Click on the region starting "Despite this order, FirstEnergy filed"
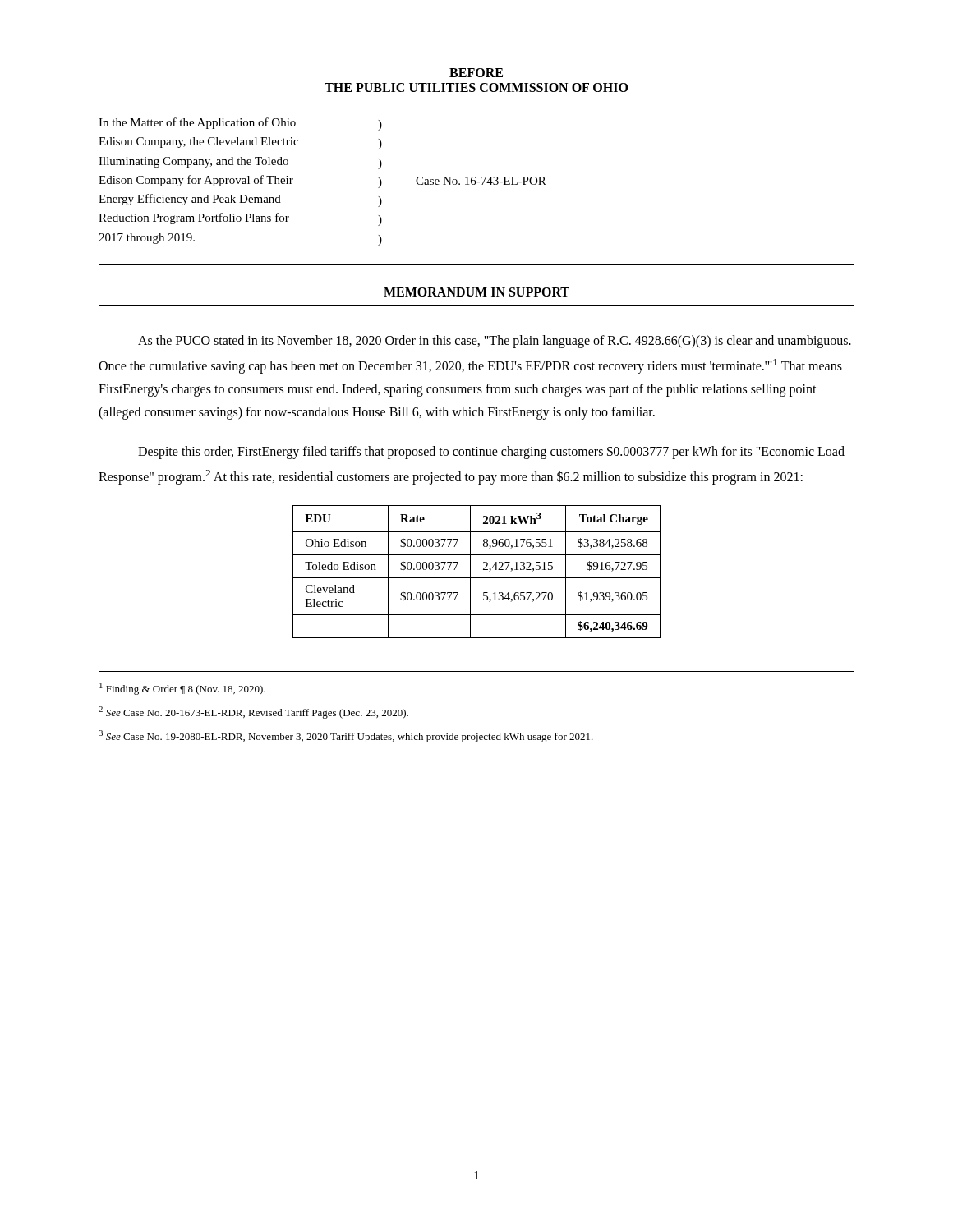This screenshot has width=953, height=1232. [472, 464]
